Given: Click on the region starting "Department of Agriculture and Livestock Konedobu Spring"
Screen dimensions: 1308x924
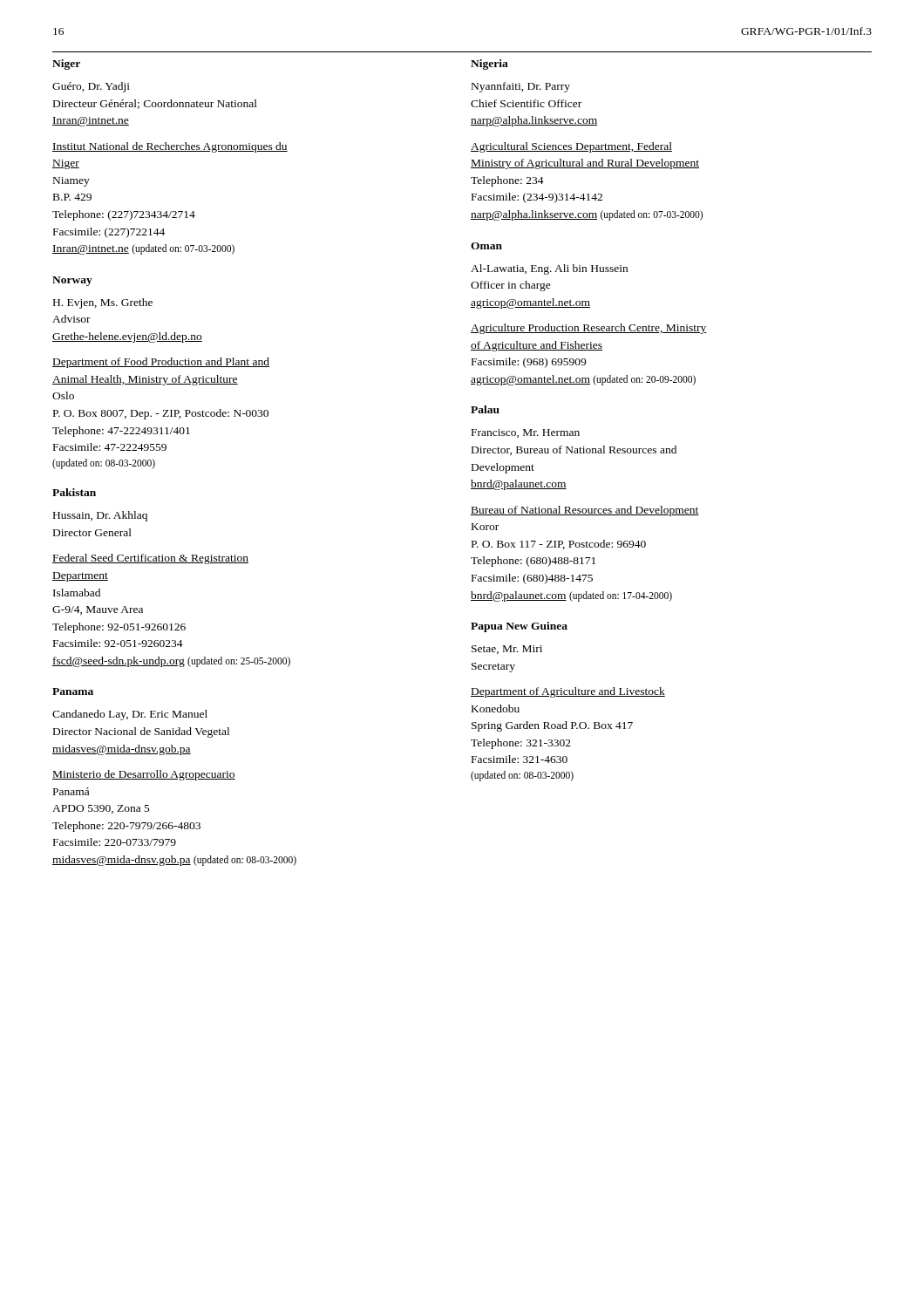Looking at the screenshot, I should pos(568,692).
